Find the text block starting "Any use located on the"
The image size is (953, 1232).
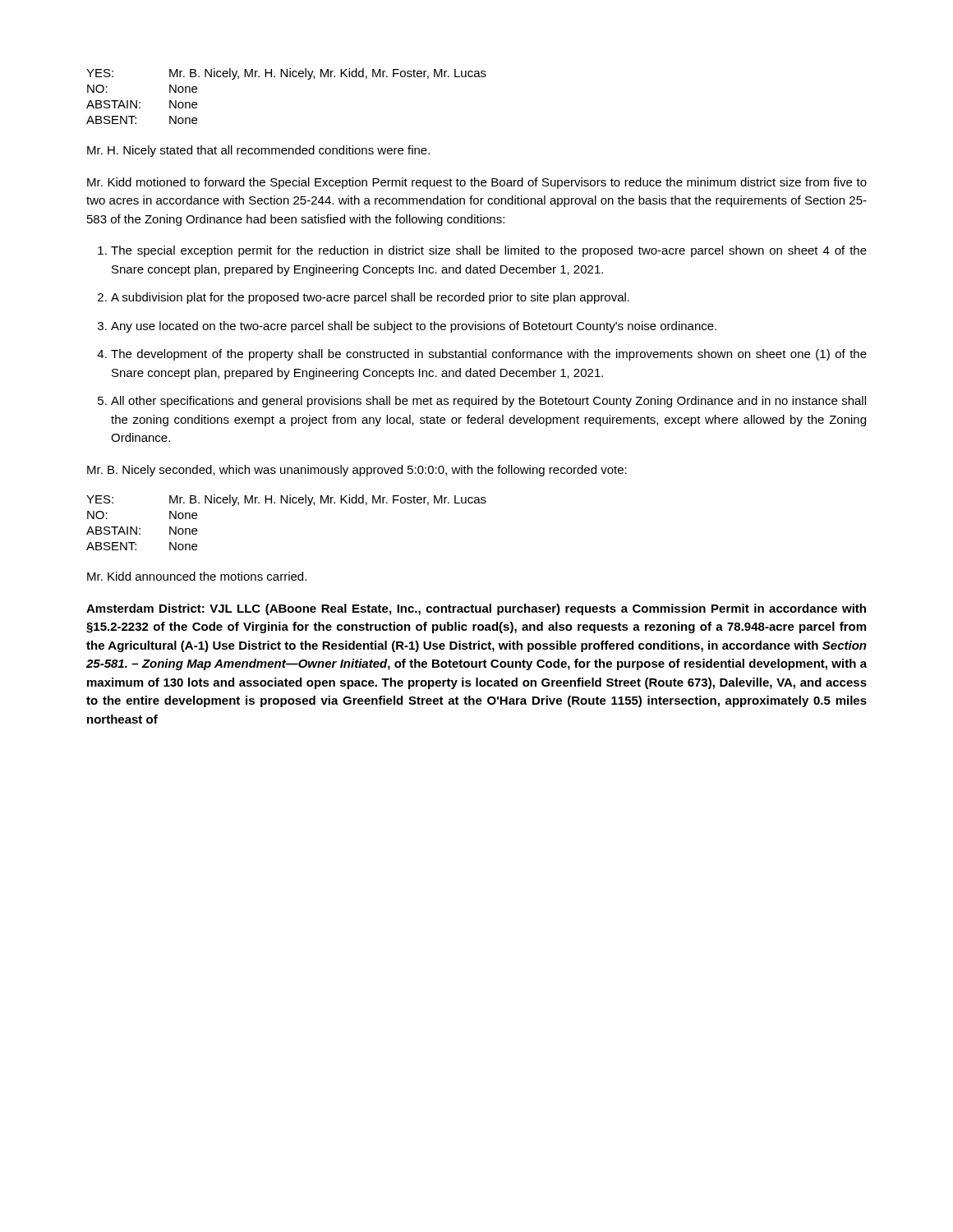tap(489, 326)
